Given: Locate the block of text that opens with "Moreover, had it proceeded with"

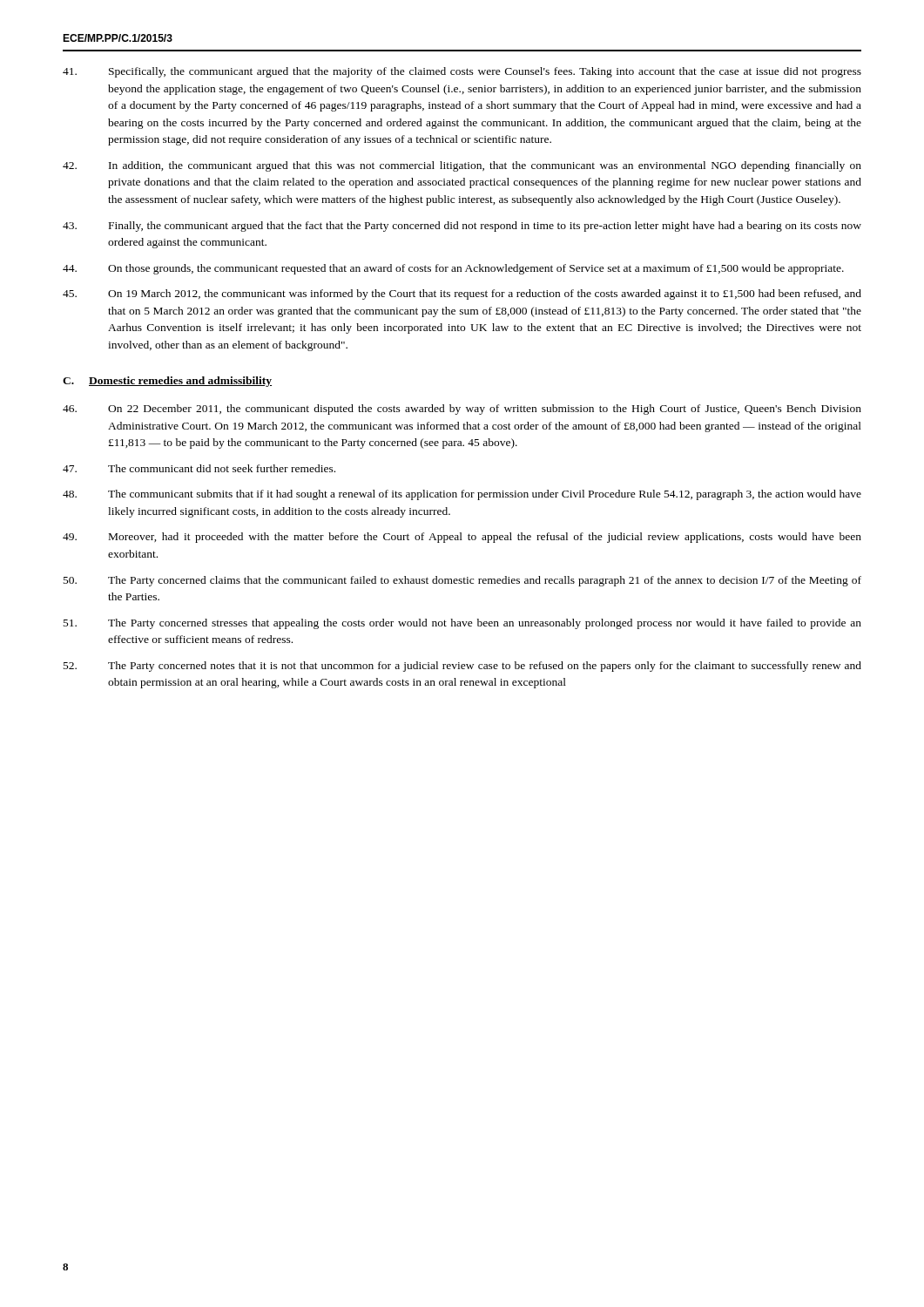Looking at the screenshot, I should point(462,545).
